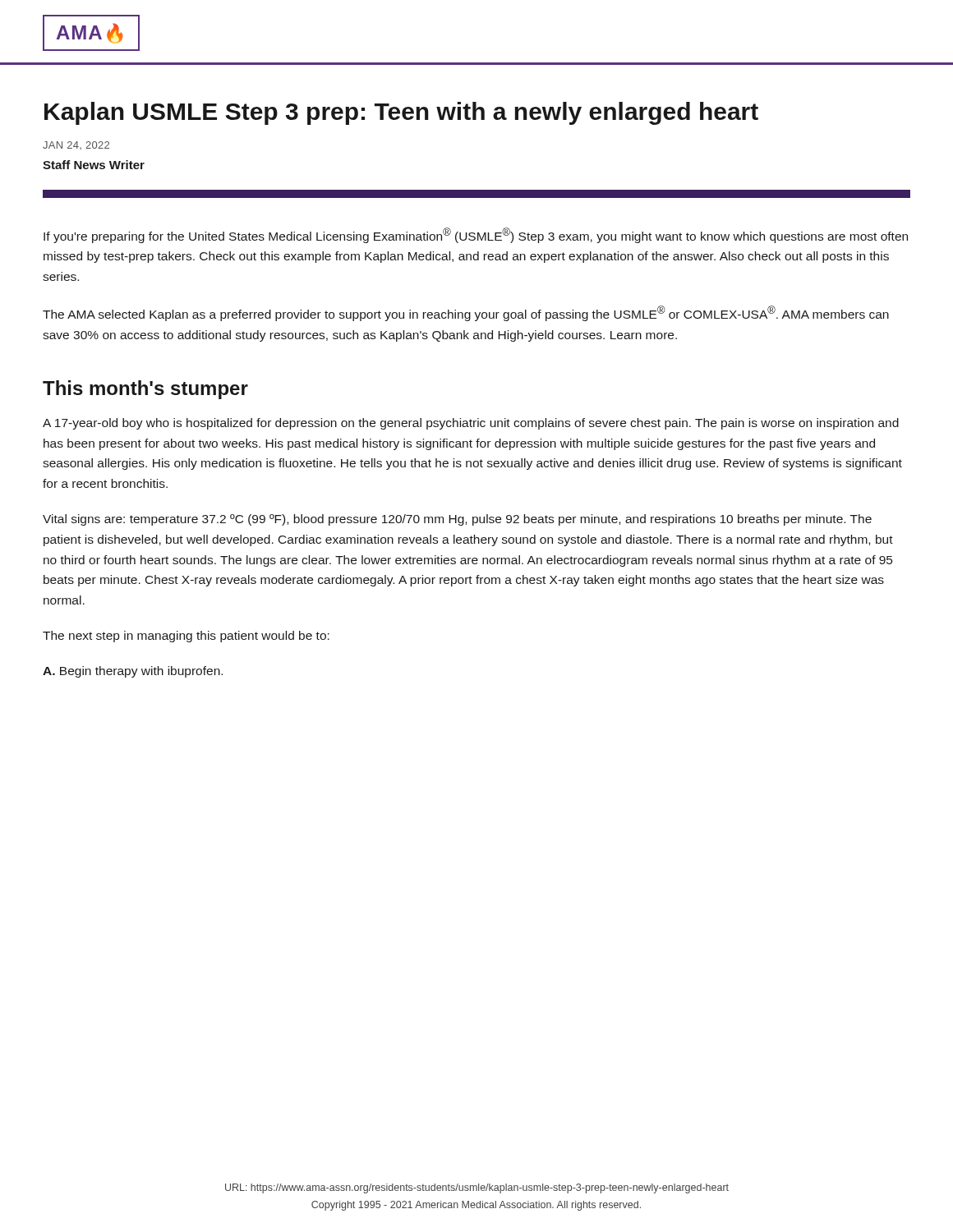Locate the text that says "JAN 24, 2022"
Image resolution: width=953 pixels, height=1232 pixels.
pyautogui.click(x=76, y=145)
